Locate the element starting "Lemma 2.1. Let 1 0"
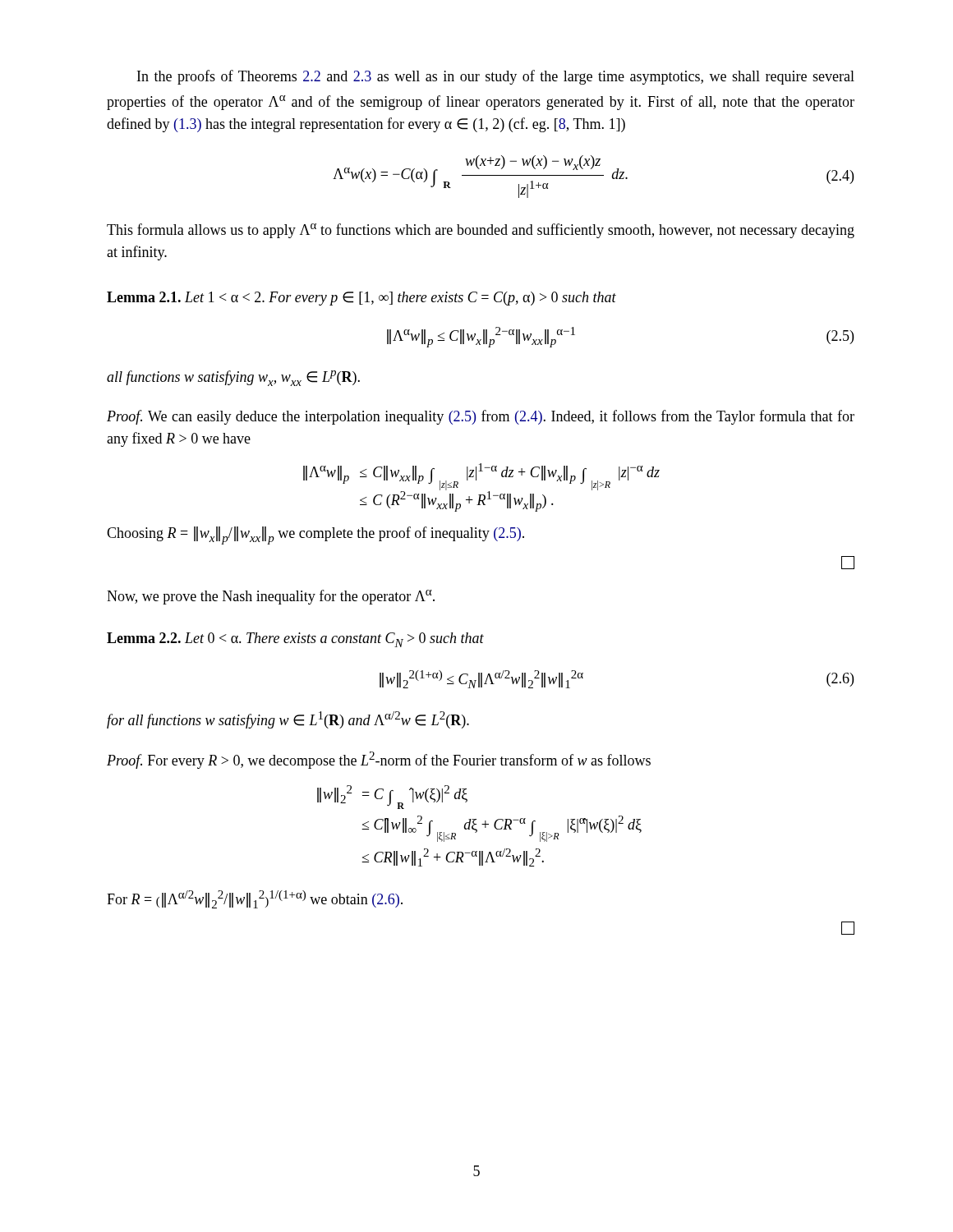 (x=481, y=298)
